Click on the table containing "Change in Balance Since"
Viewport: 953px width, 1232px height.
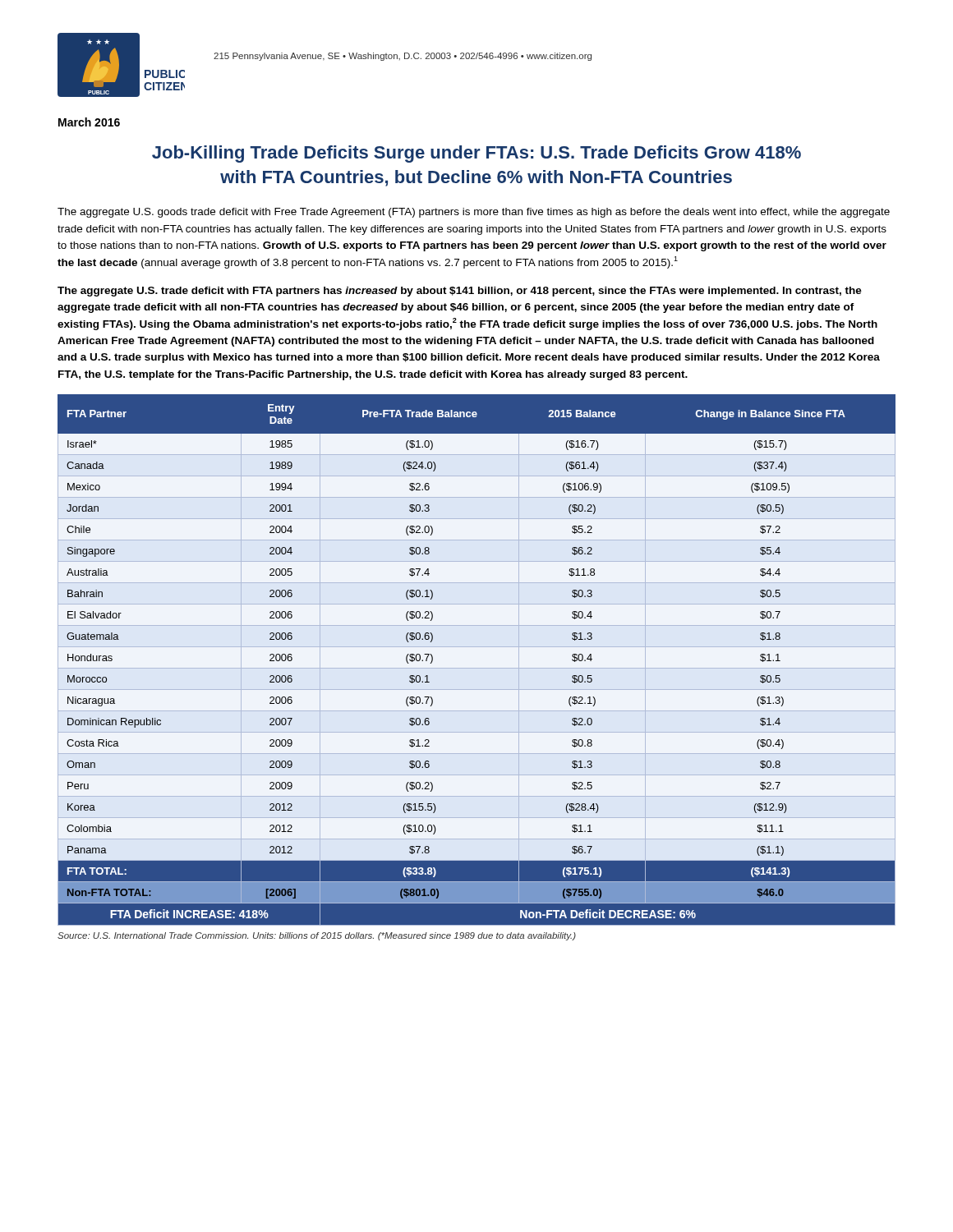click(476, 660)
